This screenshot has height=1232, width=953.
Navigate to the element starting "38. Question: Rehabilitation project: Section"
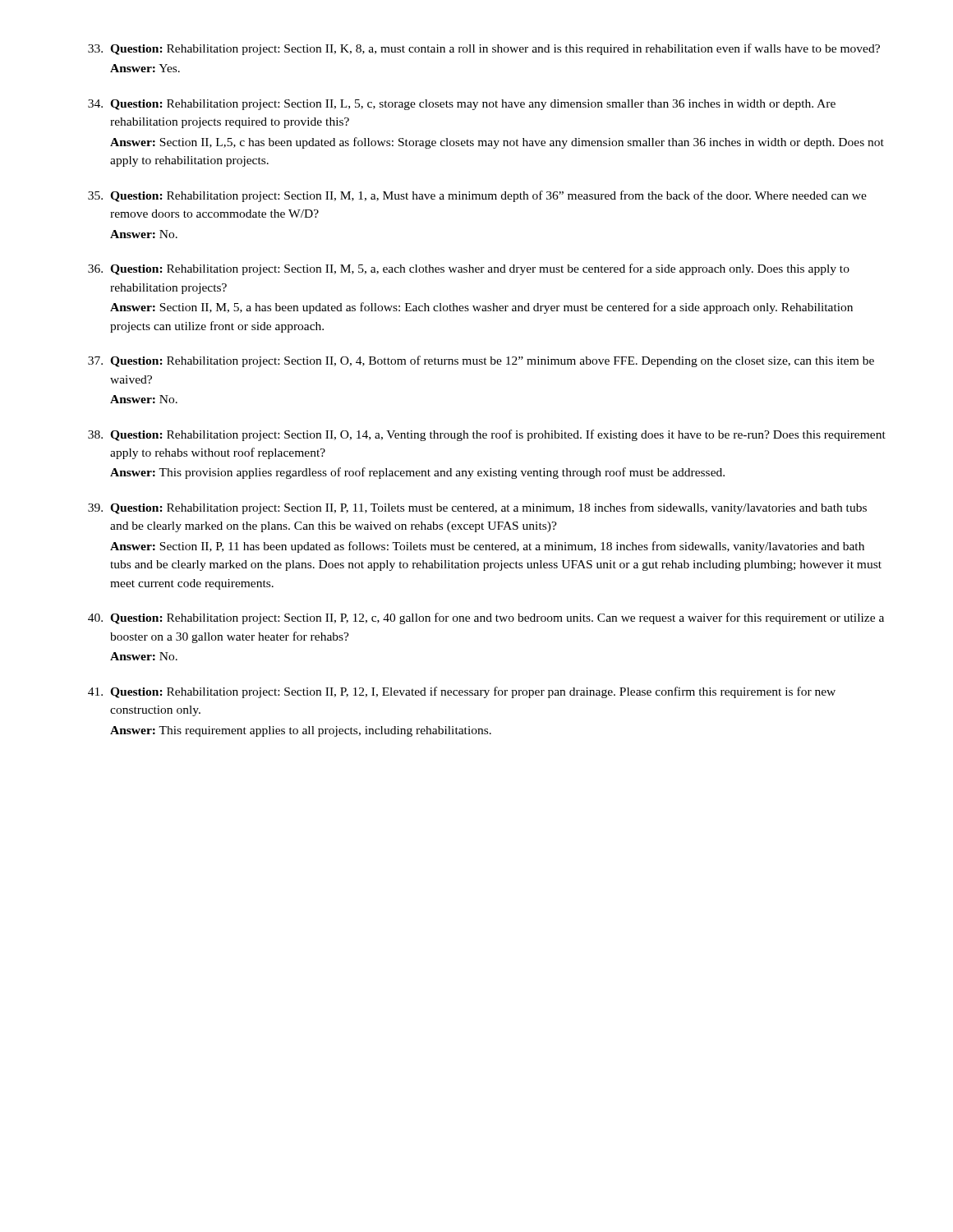tap(487, 435)
